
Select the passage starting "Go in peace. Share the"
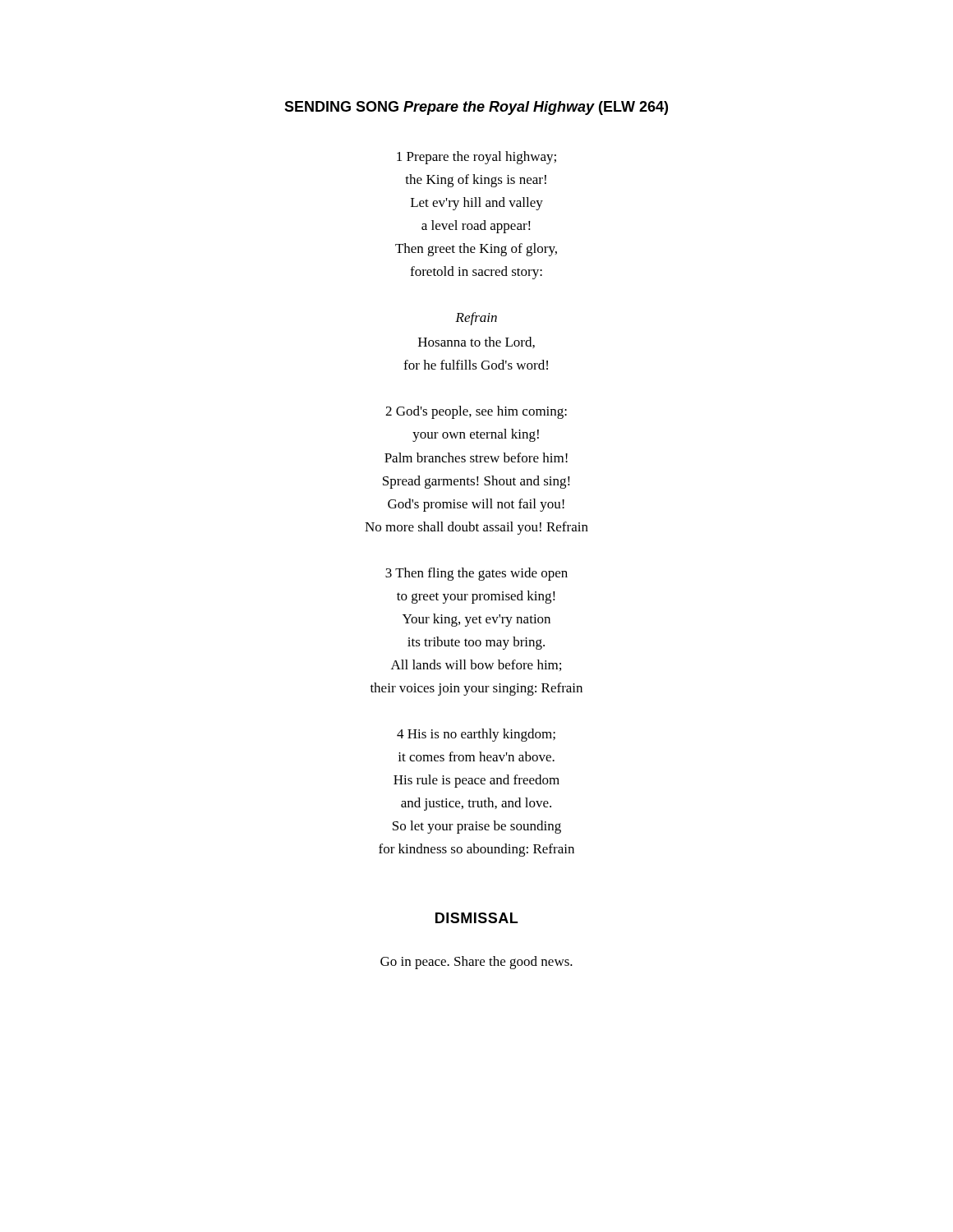(476, 962)
